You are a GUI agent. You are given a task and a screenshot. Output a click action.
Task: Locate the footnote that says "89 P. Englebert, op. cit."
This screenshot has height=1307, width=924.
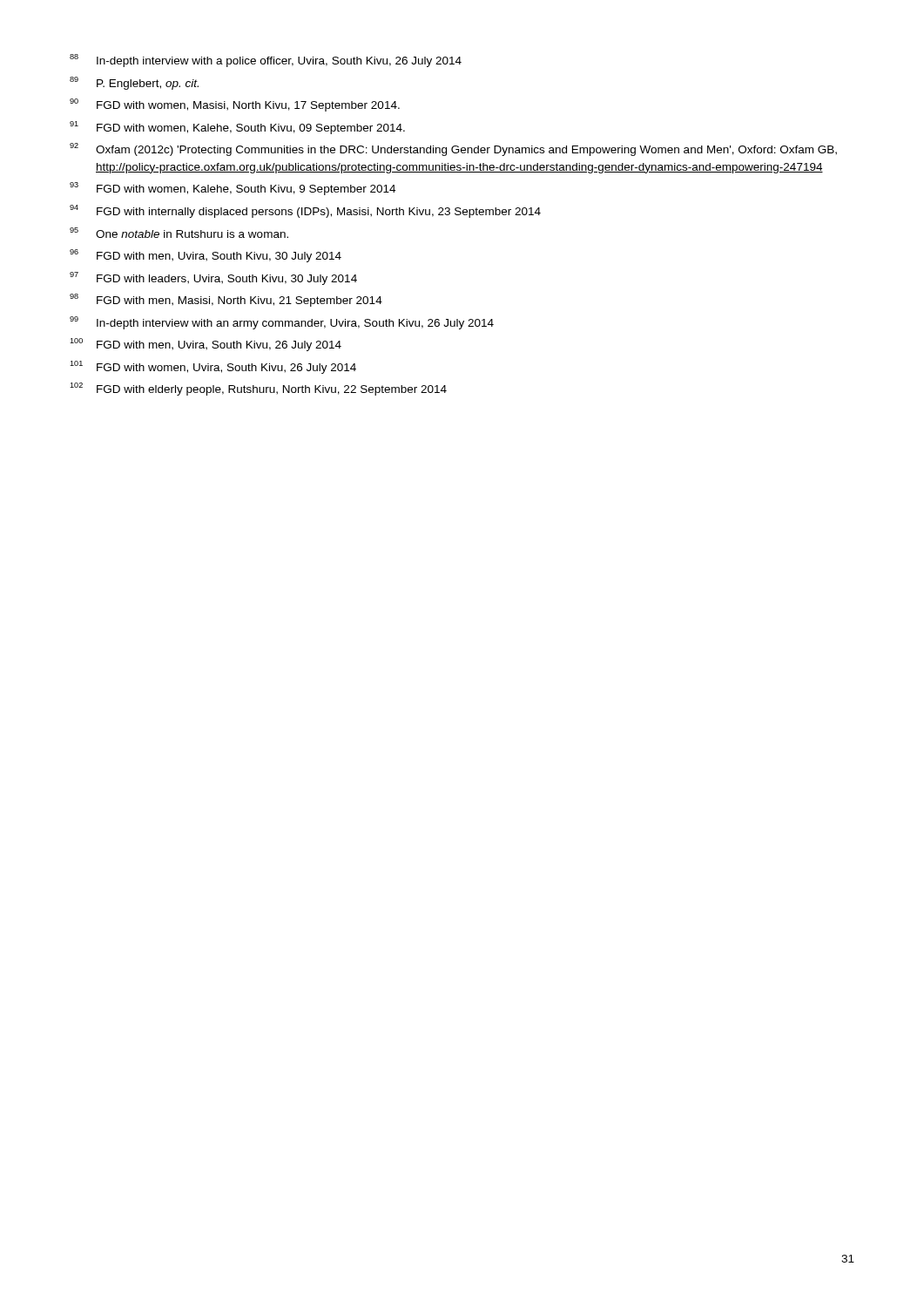pyautogui.click(x=135, y=83)
